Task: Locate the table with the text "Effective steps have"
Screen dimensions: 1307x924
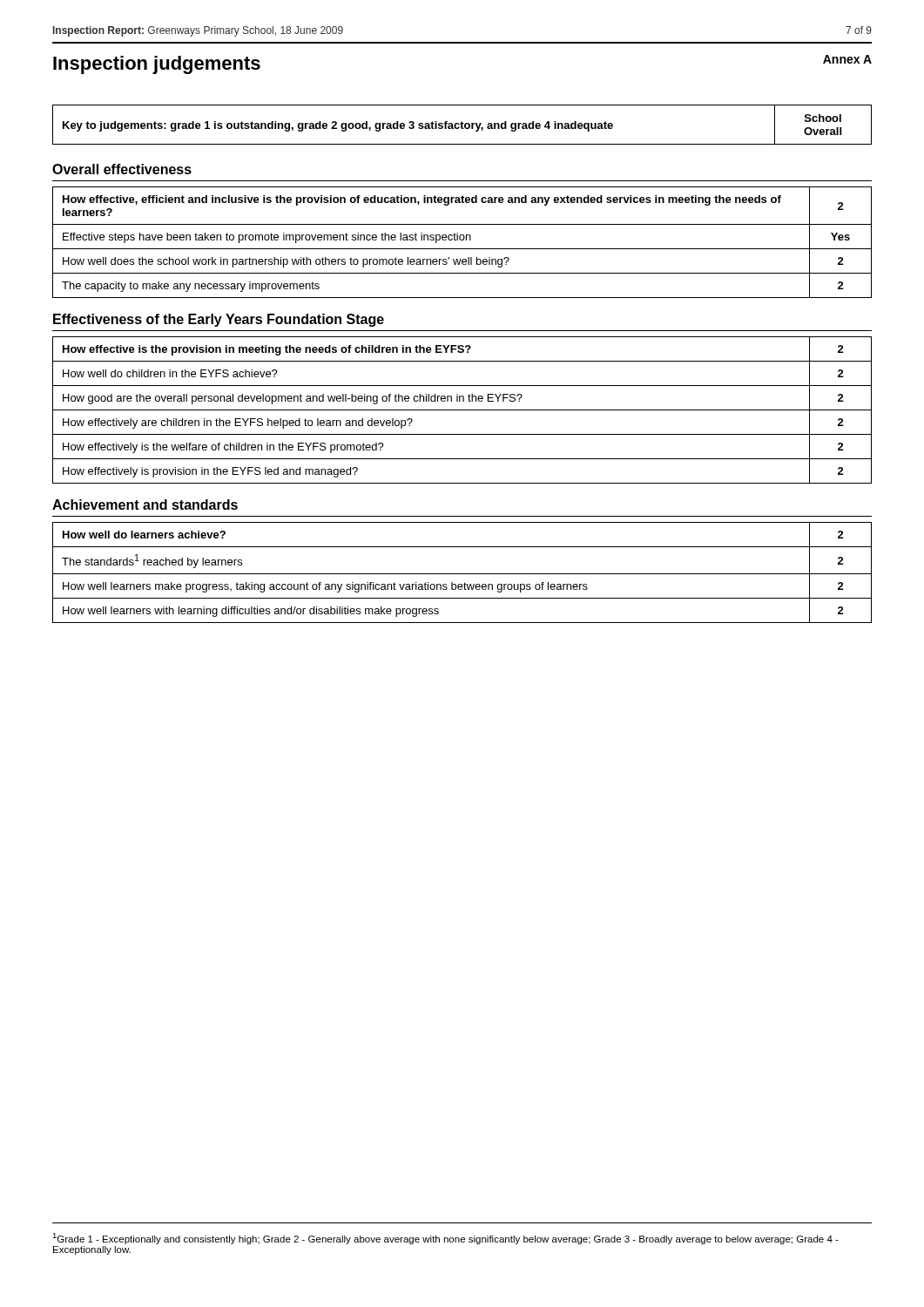Action: [462, 242]
